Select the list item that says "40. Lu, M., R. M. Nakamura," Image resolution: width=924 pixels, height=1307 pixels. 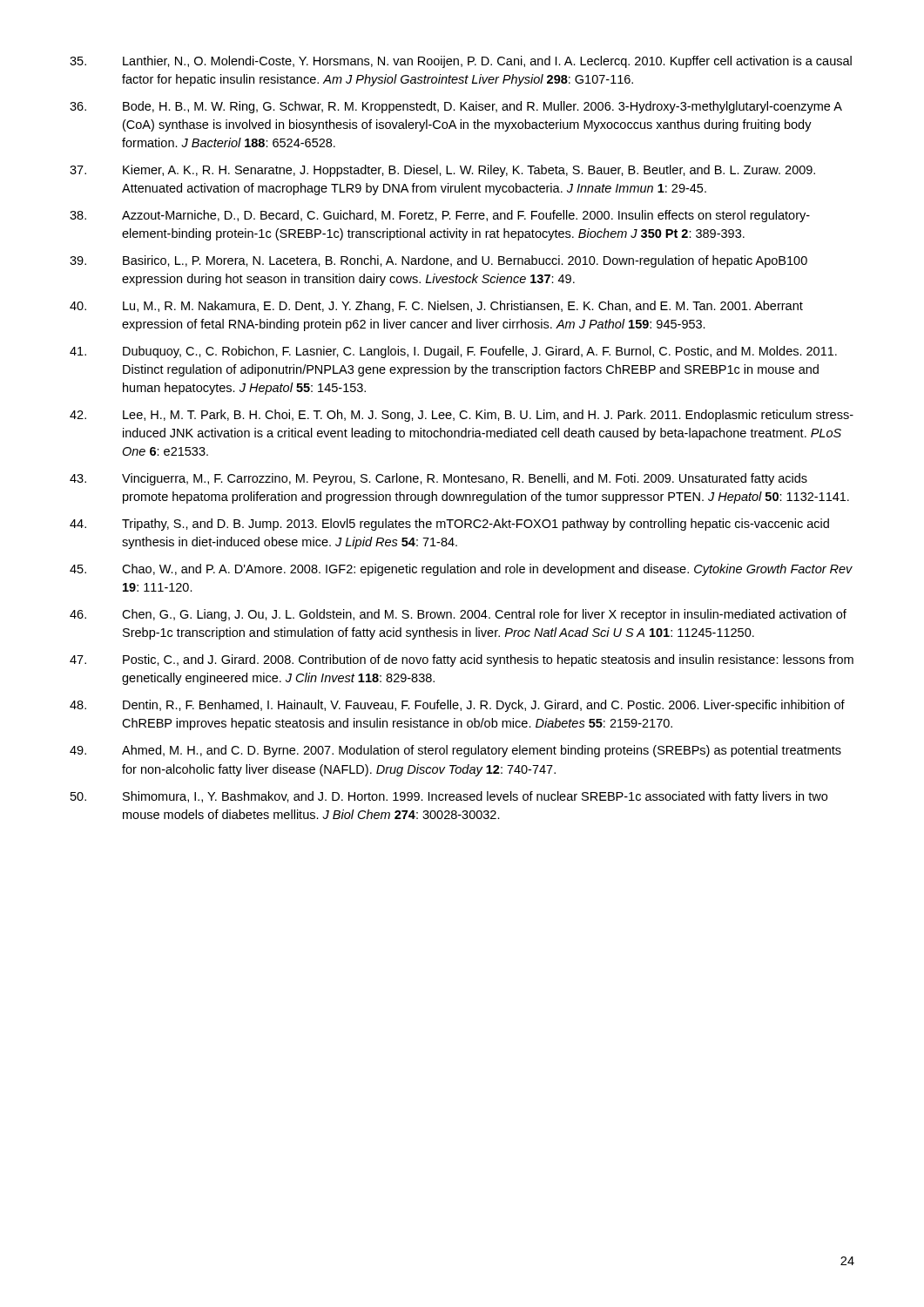(462, 316)
